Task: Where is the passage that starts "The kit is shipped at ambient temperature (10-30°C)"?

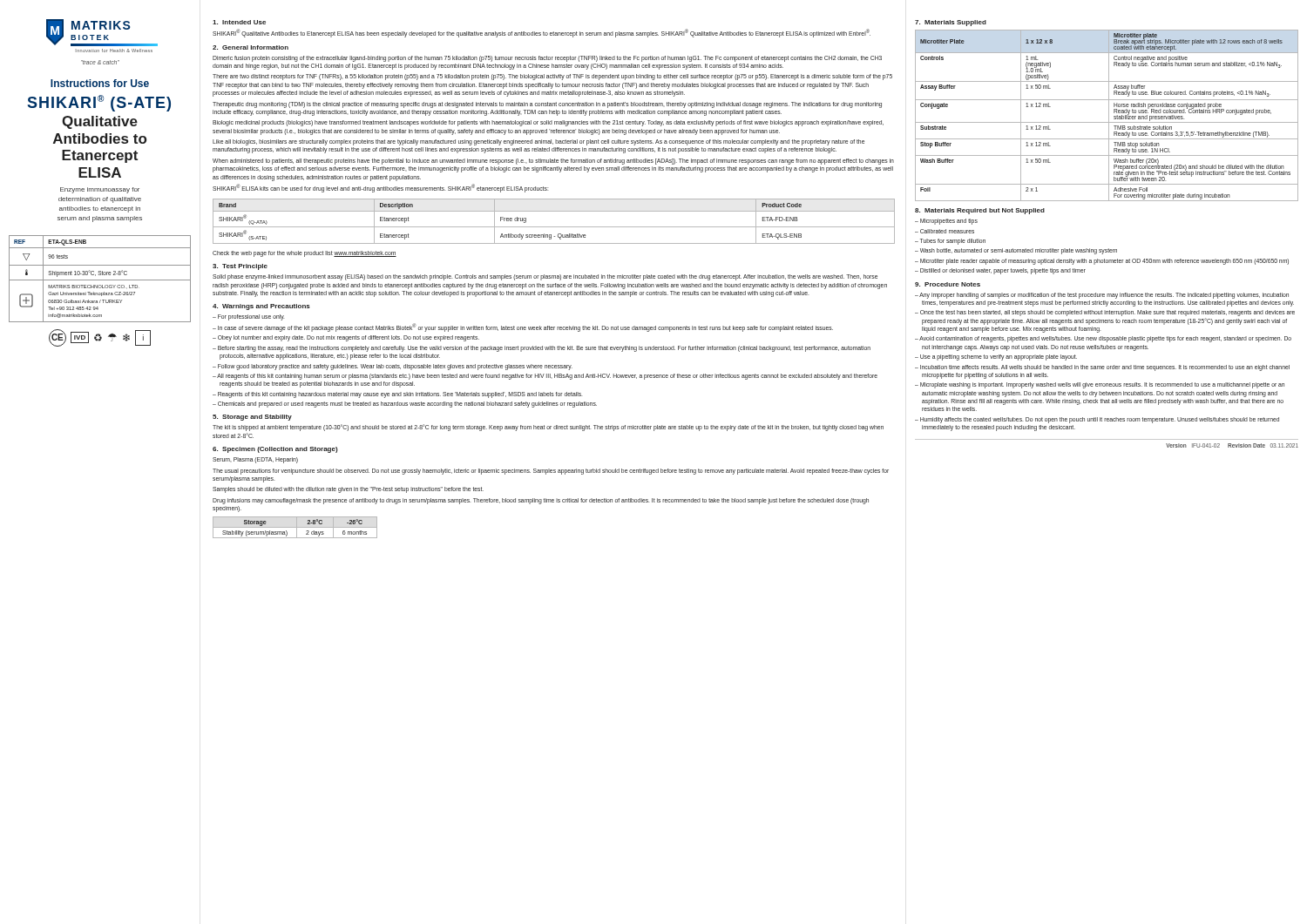Action: click(x=548, y=432)
